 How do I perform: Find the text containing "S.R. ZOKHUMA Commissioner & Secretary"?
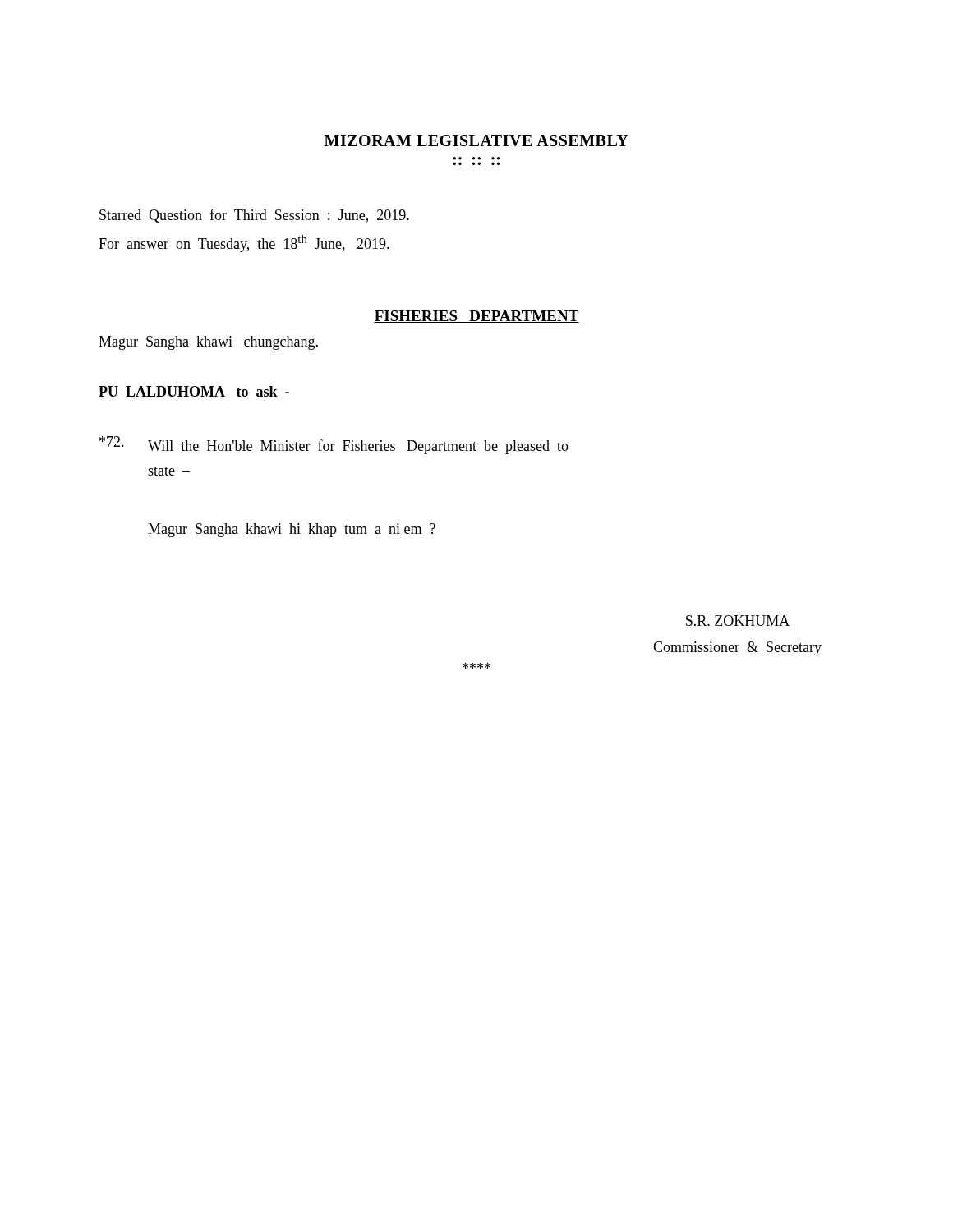click(x=737, y=634)
